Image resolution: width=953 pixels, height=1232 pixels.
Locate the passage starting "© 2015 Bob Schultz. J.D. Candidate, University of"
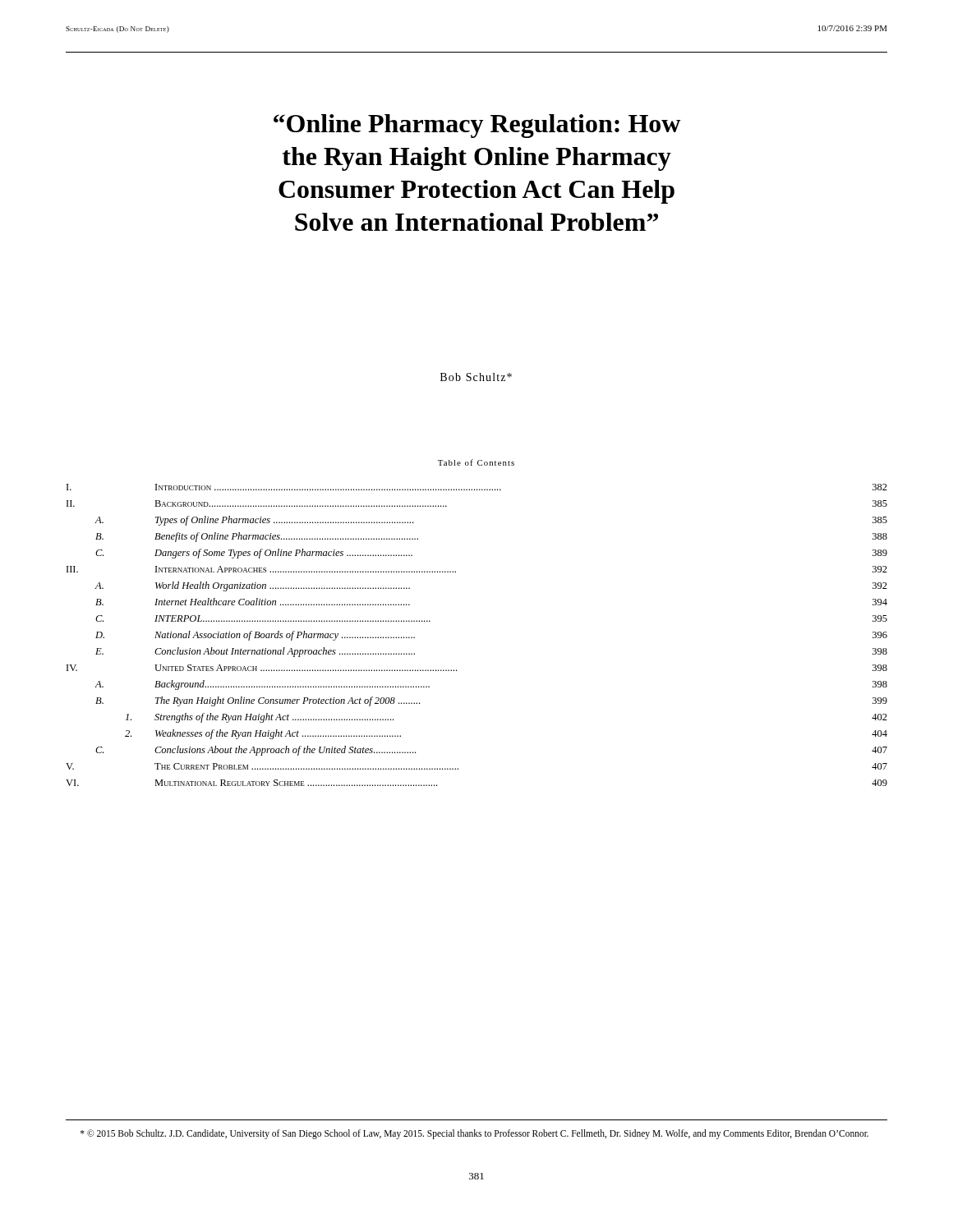467,1134
